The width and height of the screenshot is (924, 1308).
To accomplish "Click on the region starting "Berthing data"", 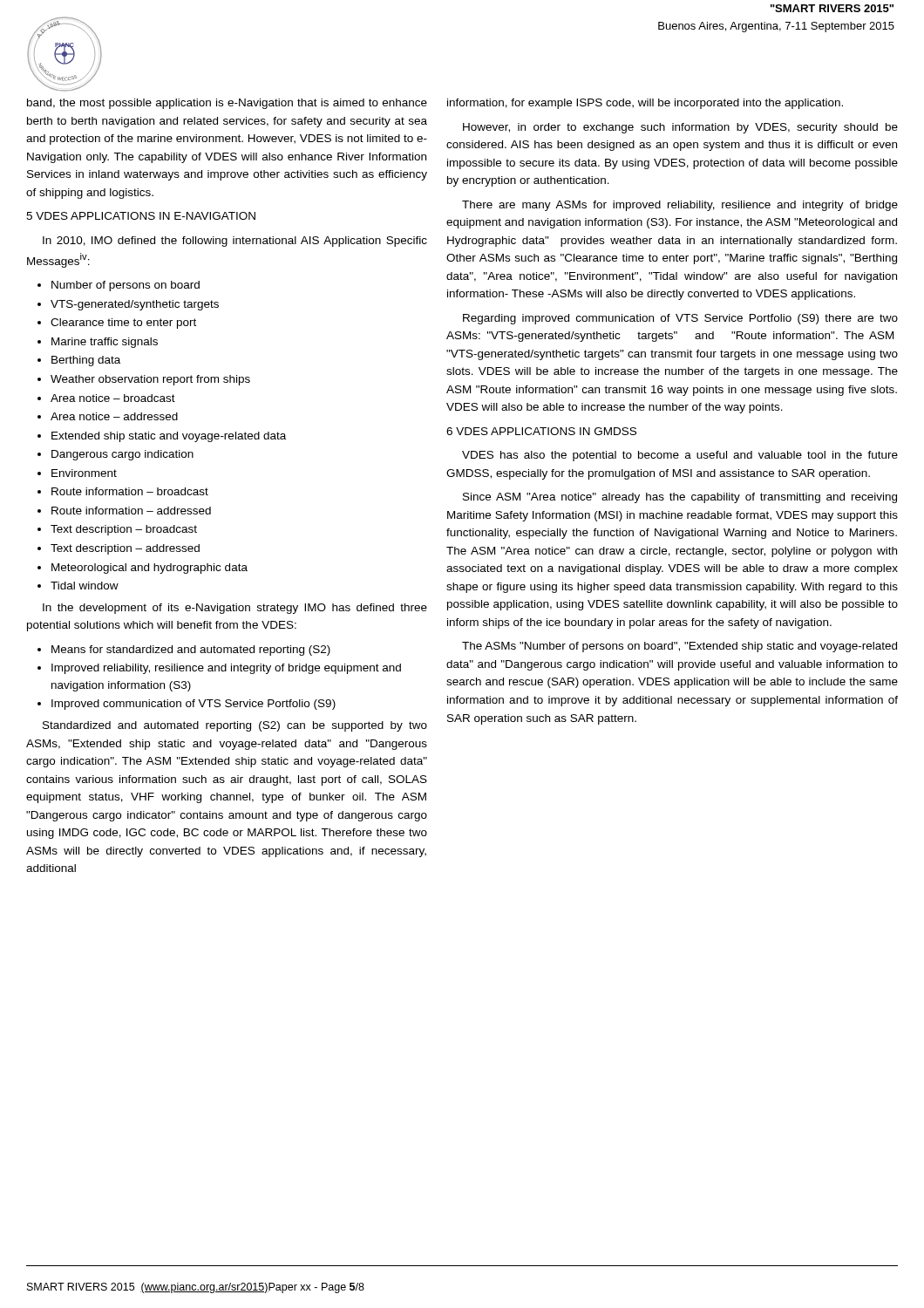I will pos(86,360).
